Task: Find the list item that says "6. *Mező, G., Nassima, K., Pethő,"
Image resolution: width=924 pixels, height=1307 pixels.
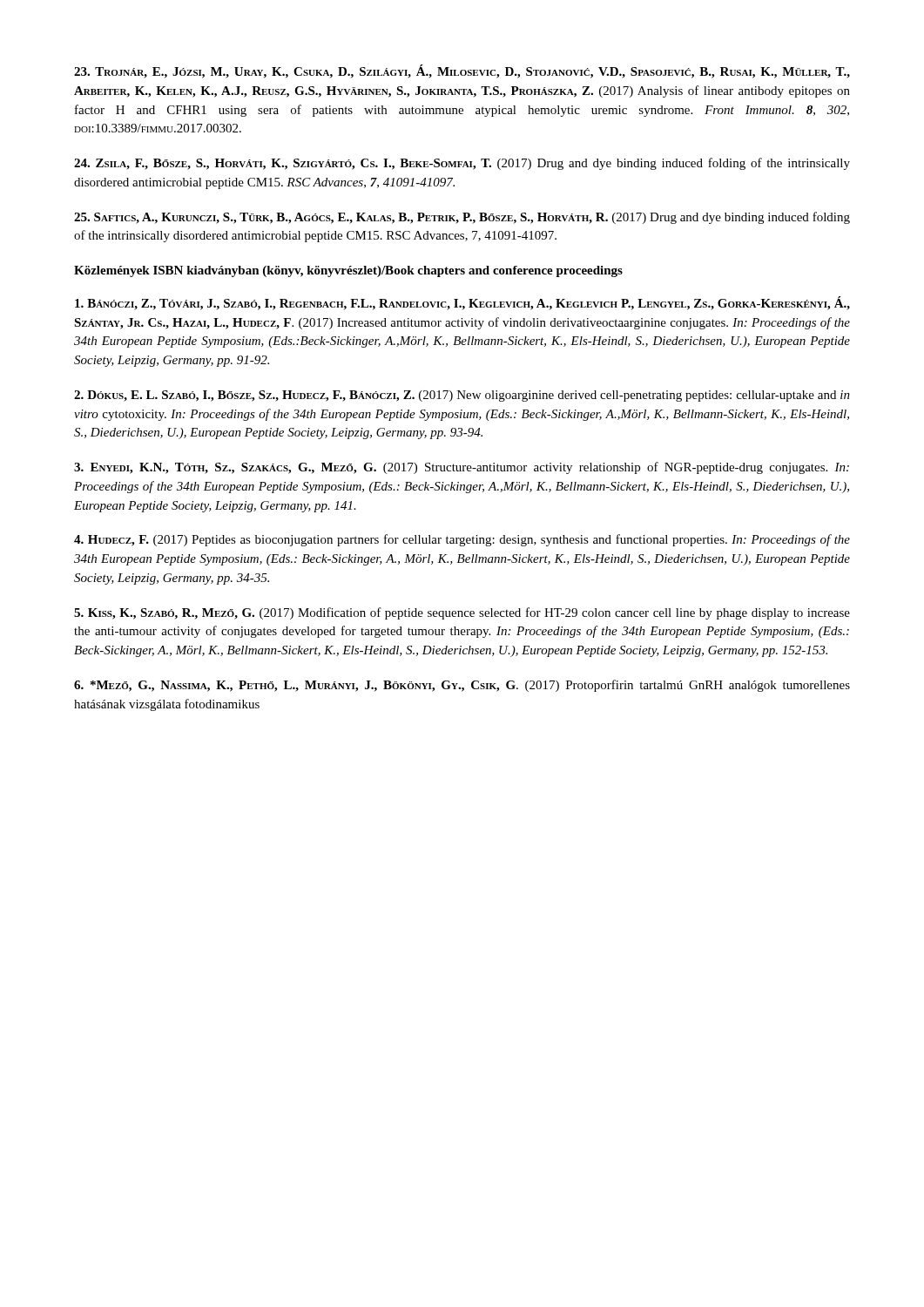Action: 462,694
